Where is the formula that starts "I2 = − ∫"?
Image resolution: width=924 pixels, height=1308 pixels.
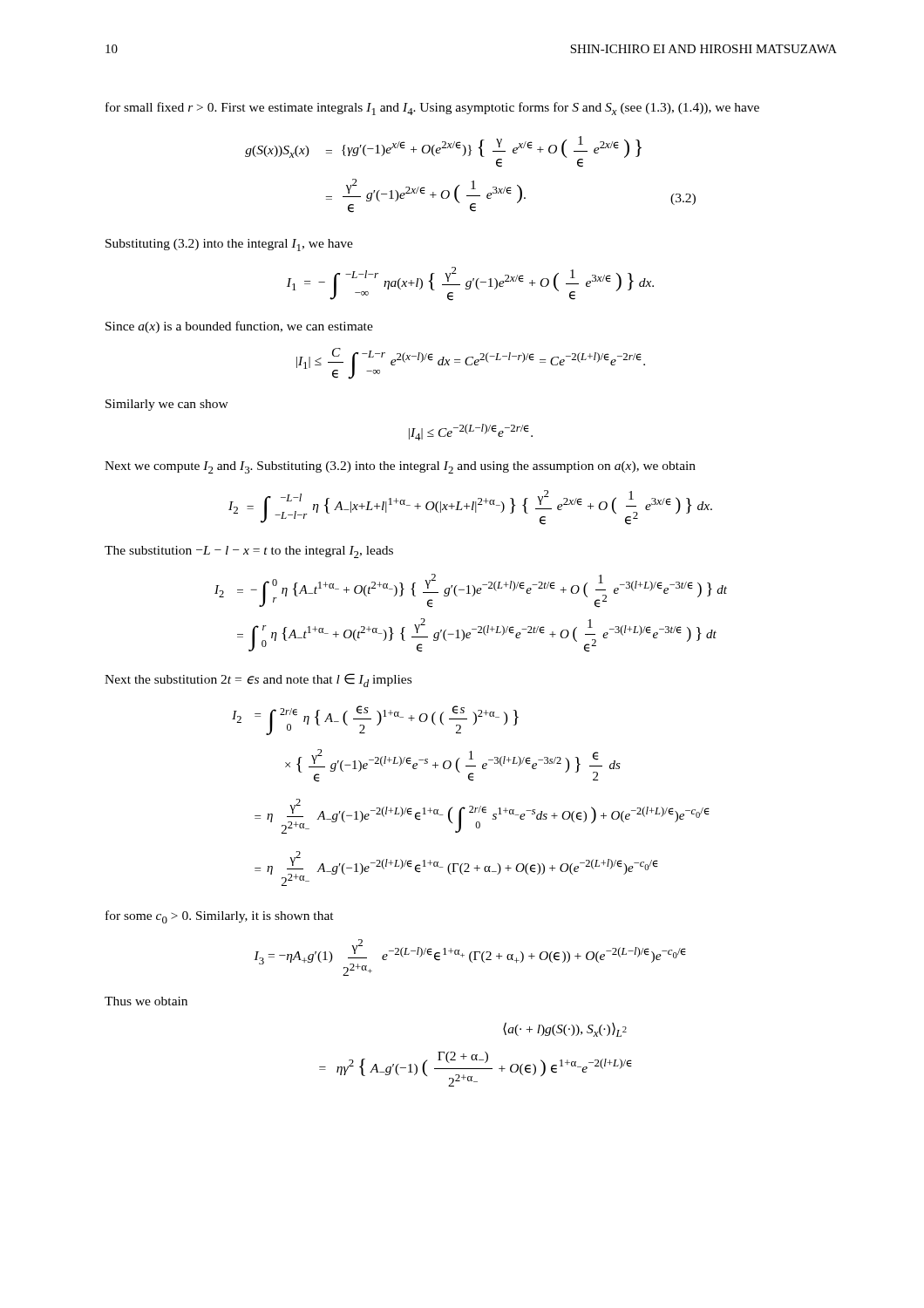(471, 613)
